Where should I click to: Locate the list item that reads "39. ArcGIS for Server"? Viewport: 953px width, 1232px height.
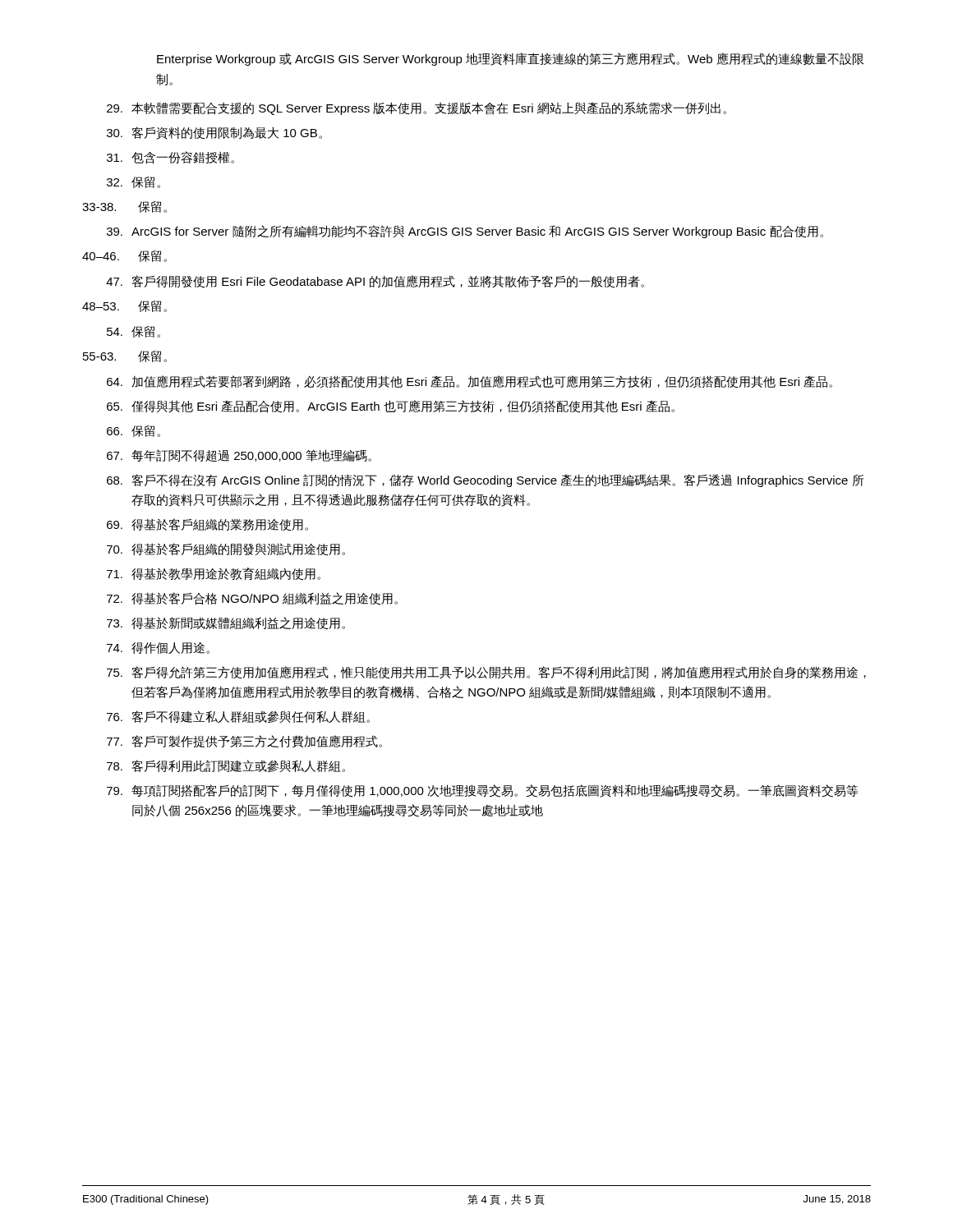pyautogui.click(x=476, y=232)
